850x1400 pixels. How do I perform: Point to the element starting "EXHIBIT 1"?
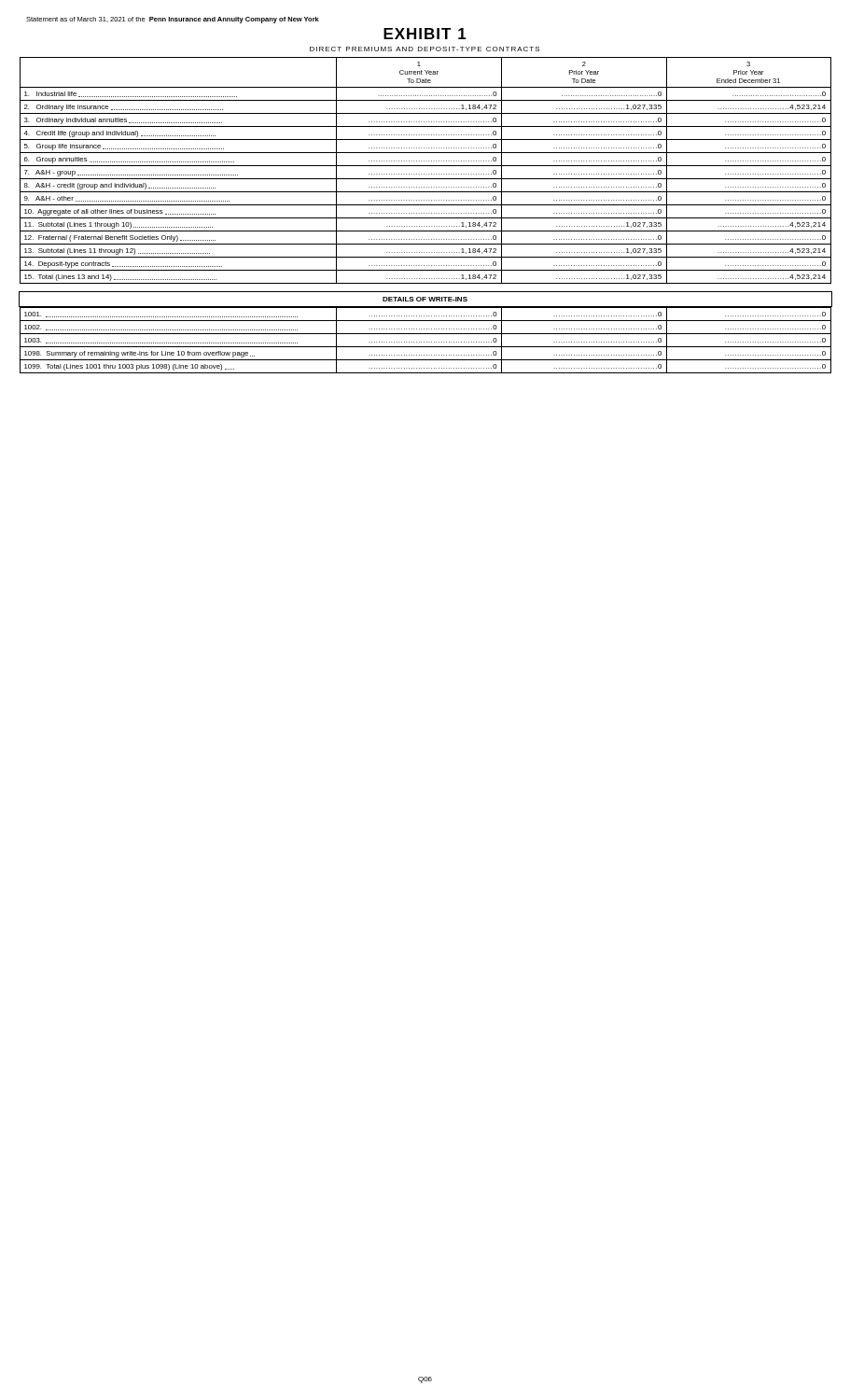(425, 34)
